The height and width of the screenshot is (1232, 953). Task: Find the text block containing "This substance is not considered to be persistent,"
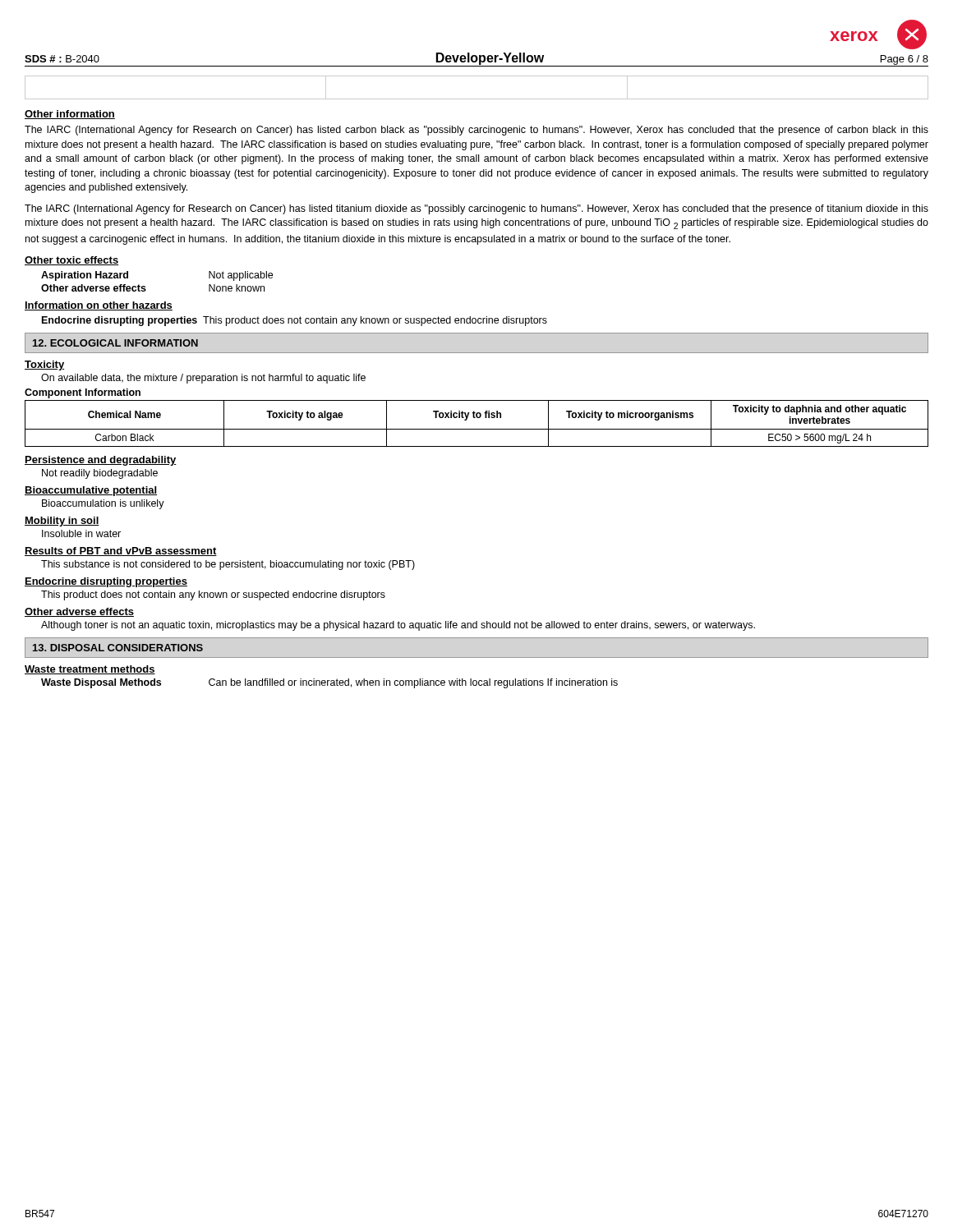click(228, 564)
